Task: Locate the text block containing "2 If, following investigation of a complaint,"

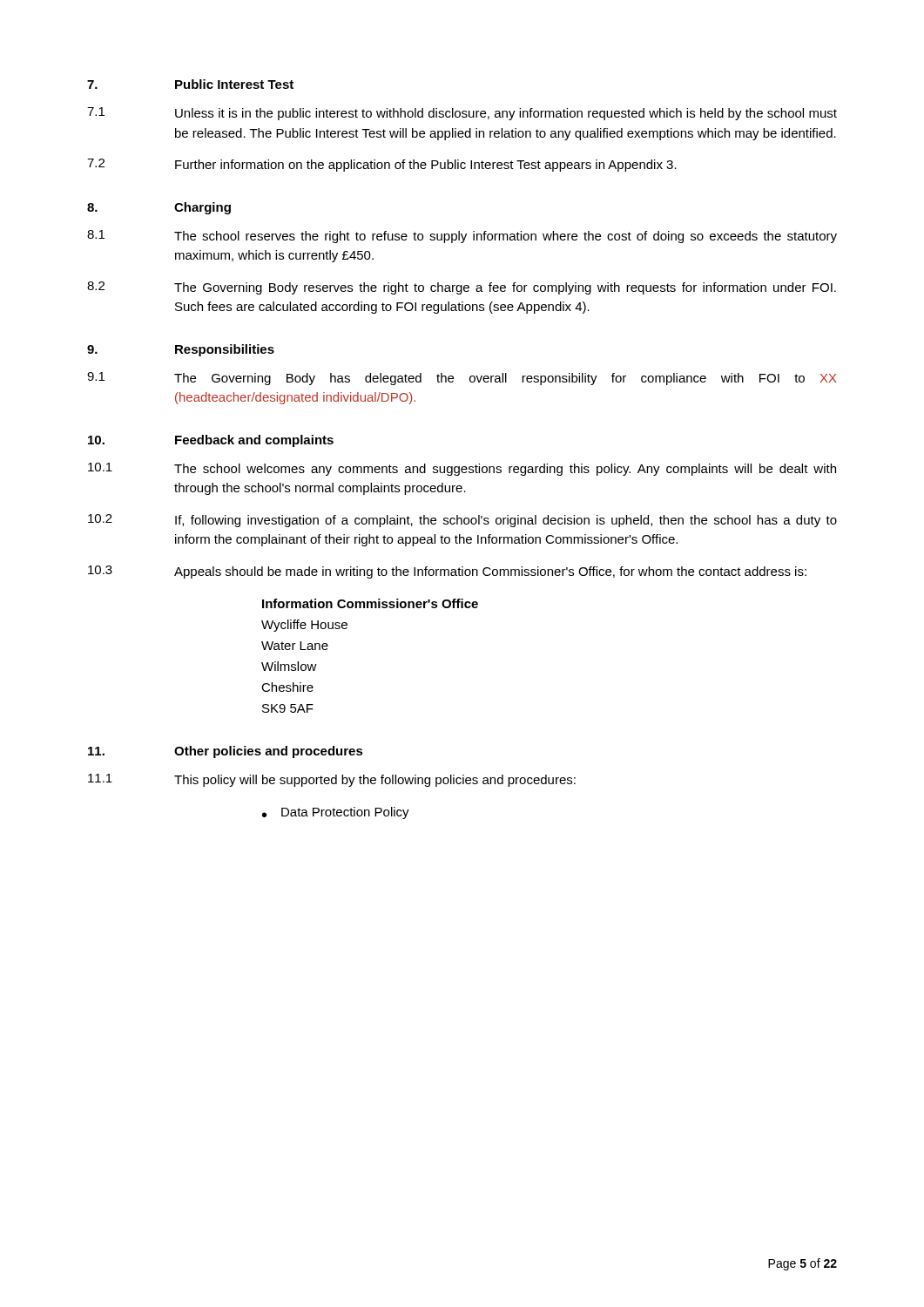Action: (462, 530)
